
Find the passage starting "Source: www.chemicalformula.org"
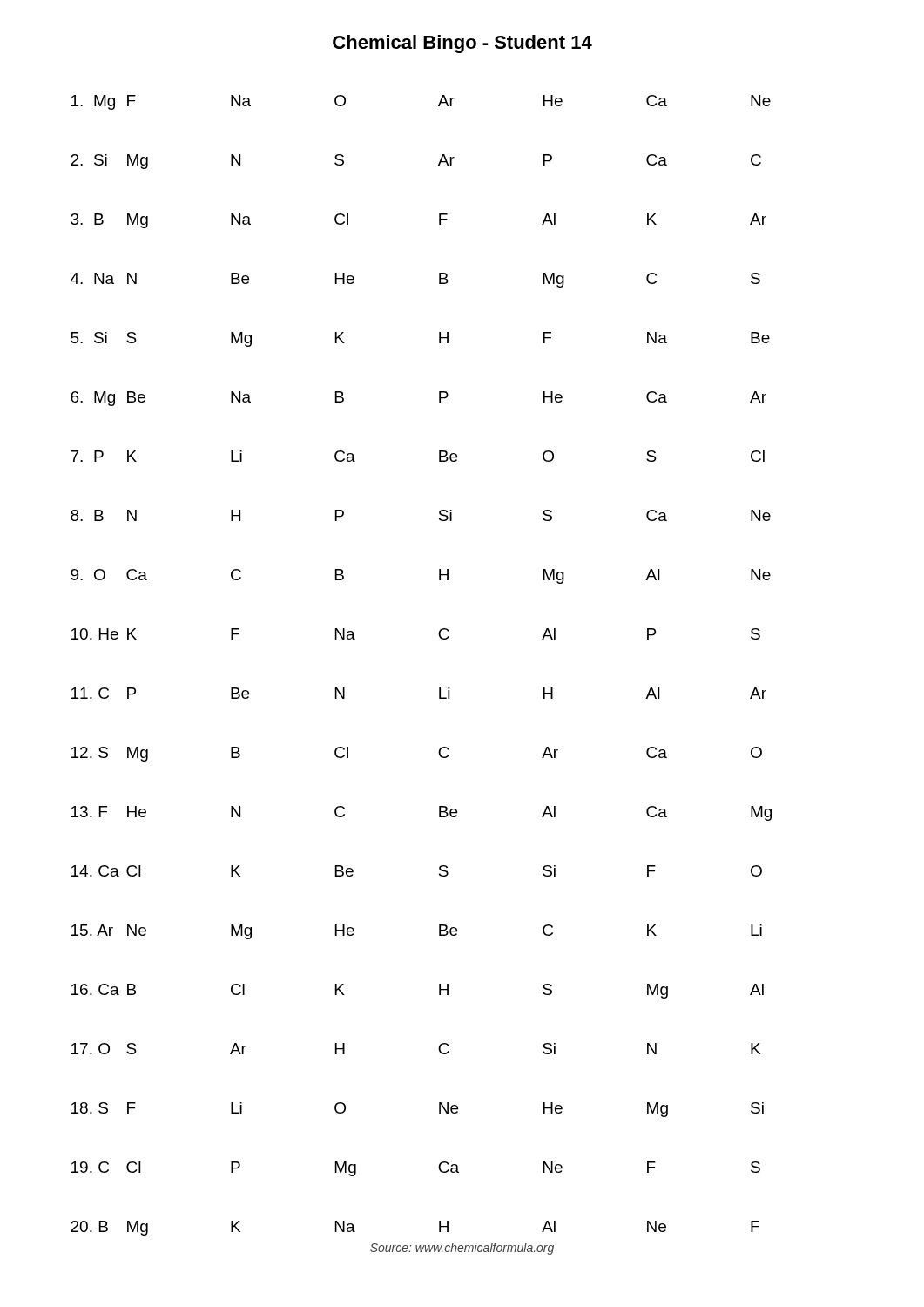pyautogui.click(x=462, y=1248)
